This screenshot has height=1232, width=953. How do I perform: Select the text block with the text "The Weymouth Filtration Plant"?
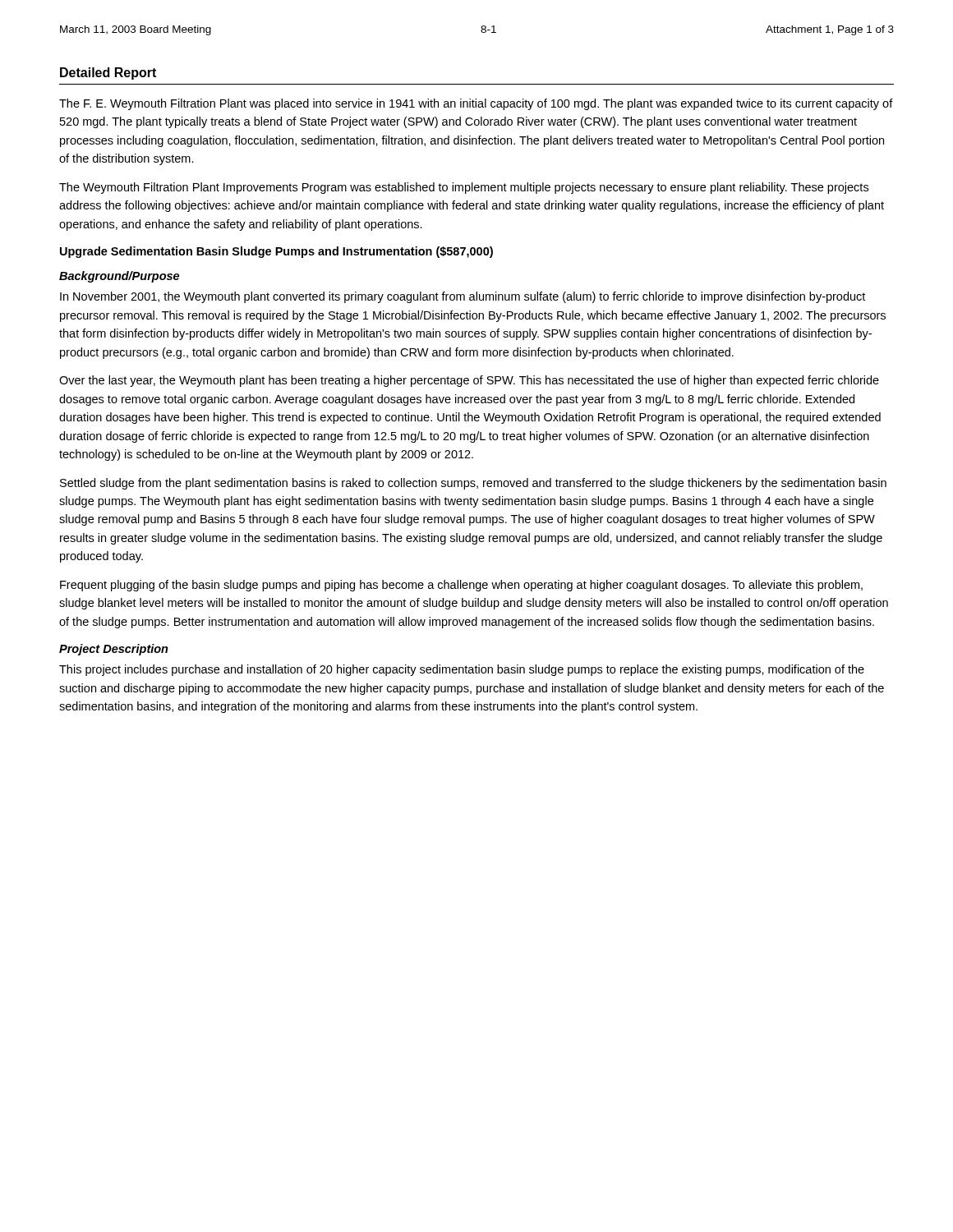(472, 206)
